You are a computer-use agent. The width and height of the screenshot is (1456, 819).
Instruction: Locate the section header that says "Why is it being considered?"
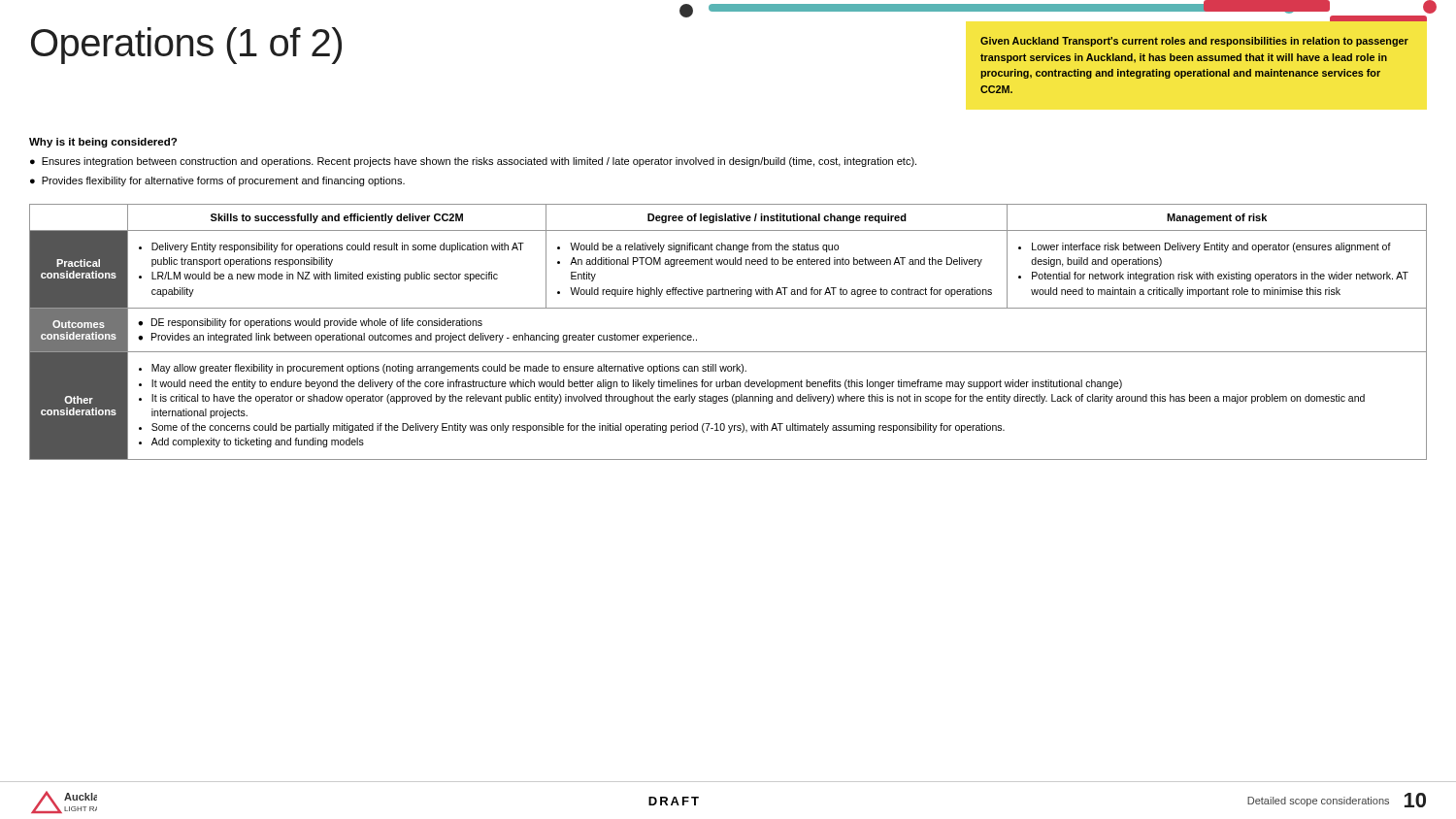pos(103,142)
